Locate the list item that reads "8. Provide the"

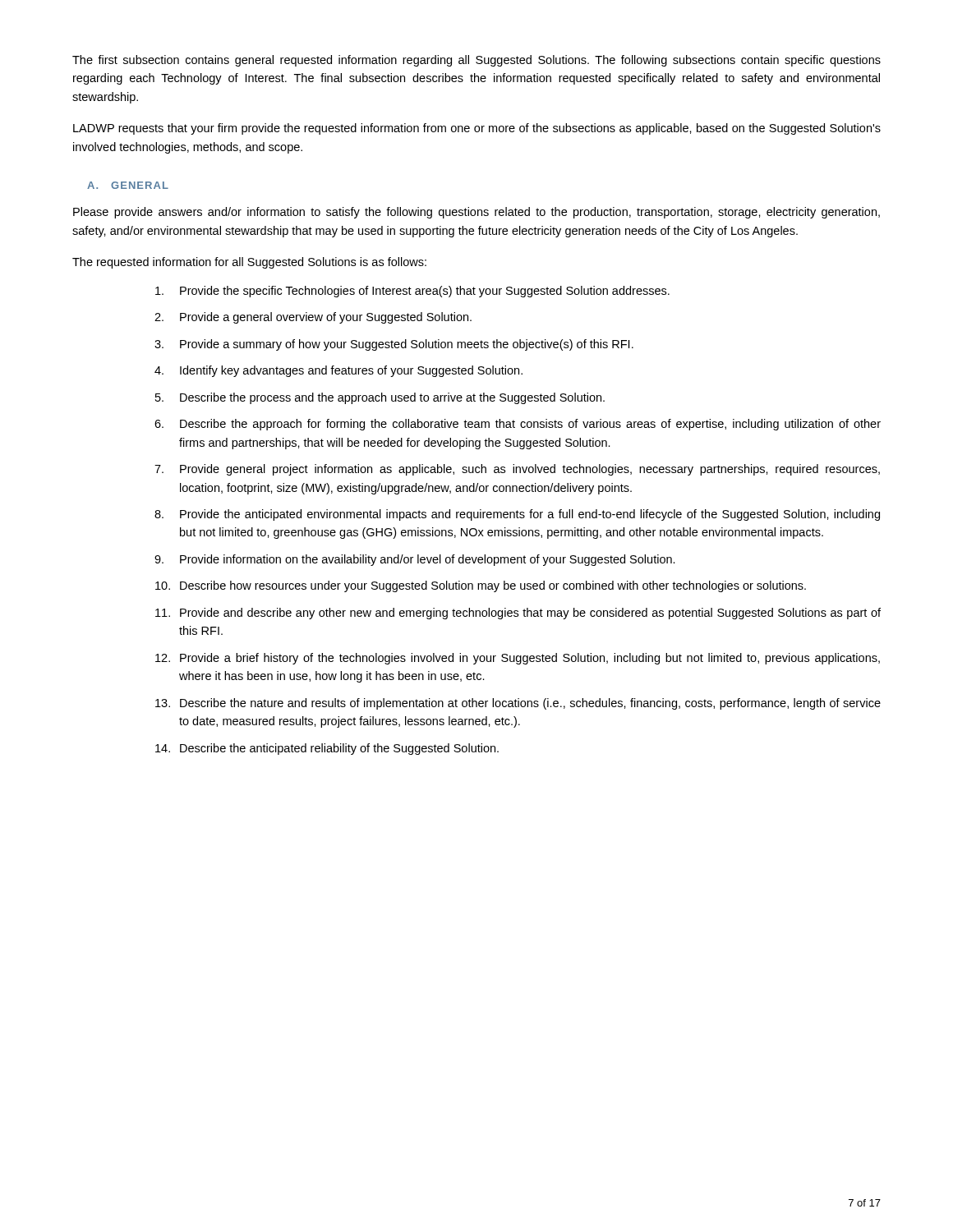click(x=518, y=524)
